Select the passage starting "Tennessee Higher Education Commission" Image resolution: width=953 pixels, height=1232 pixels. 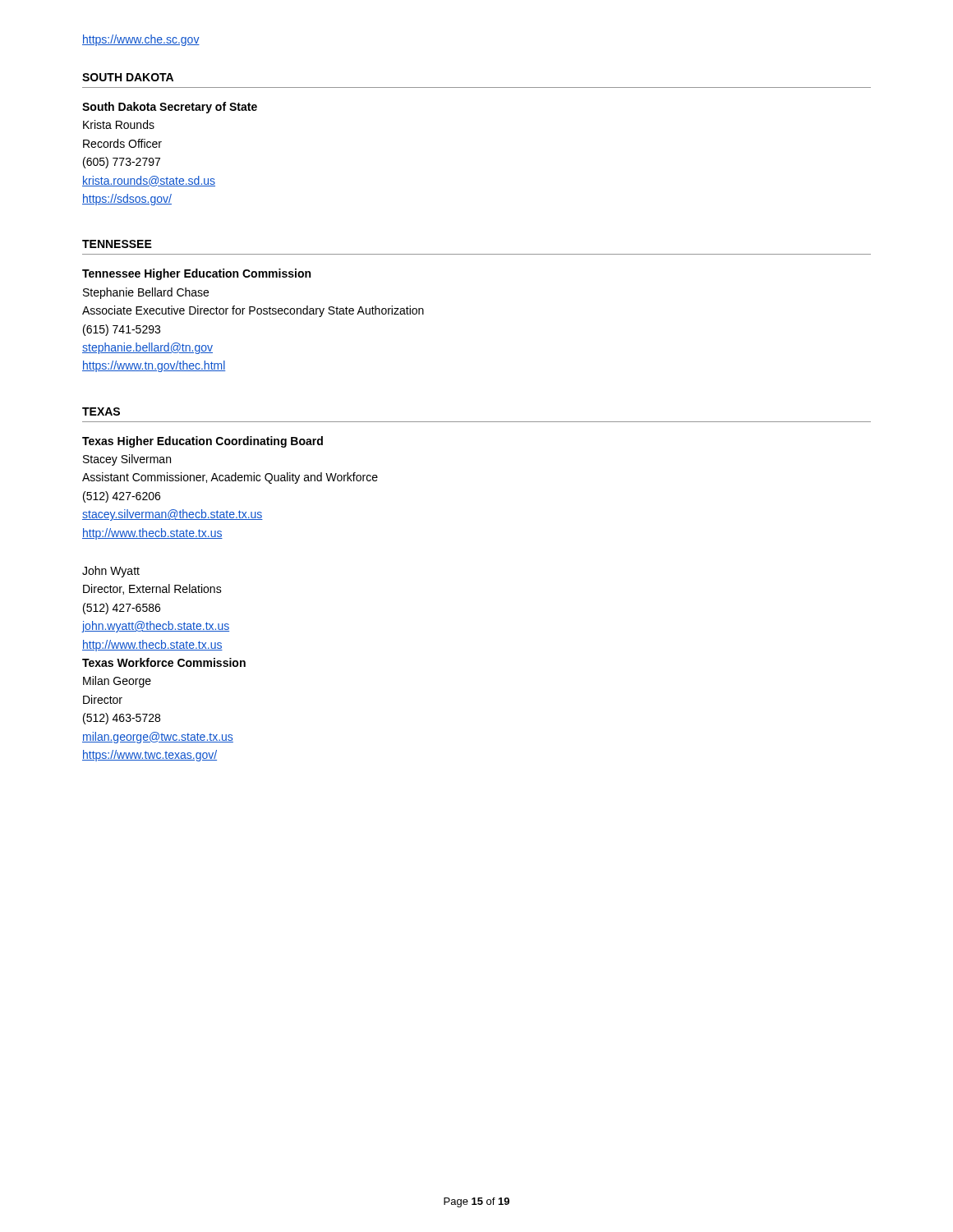click(x=196, y=274)
